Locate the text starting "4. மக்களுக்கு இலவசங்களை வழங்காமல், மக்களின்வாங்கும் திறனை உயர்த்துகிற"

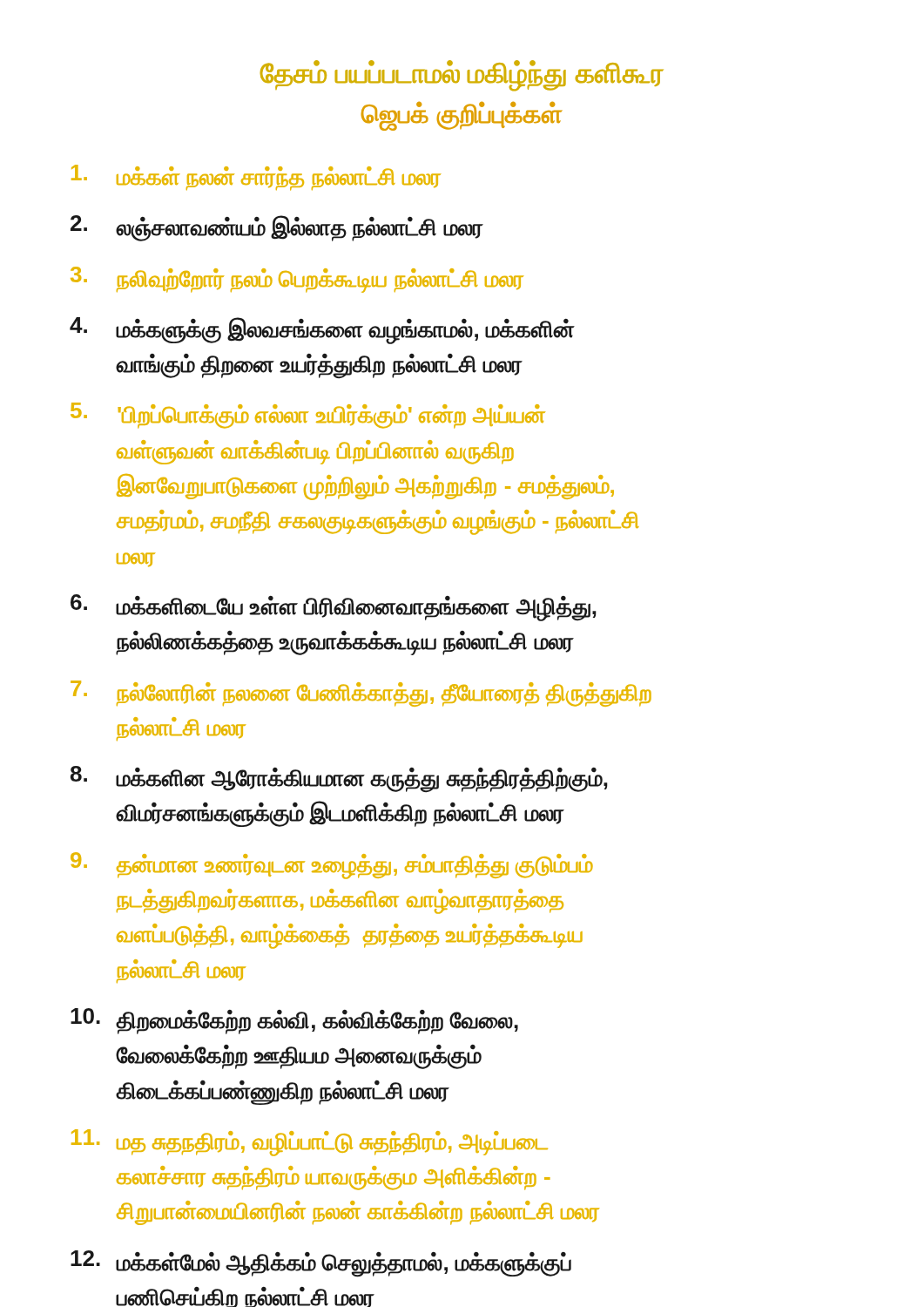pos(462,347)
